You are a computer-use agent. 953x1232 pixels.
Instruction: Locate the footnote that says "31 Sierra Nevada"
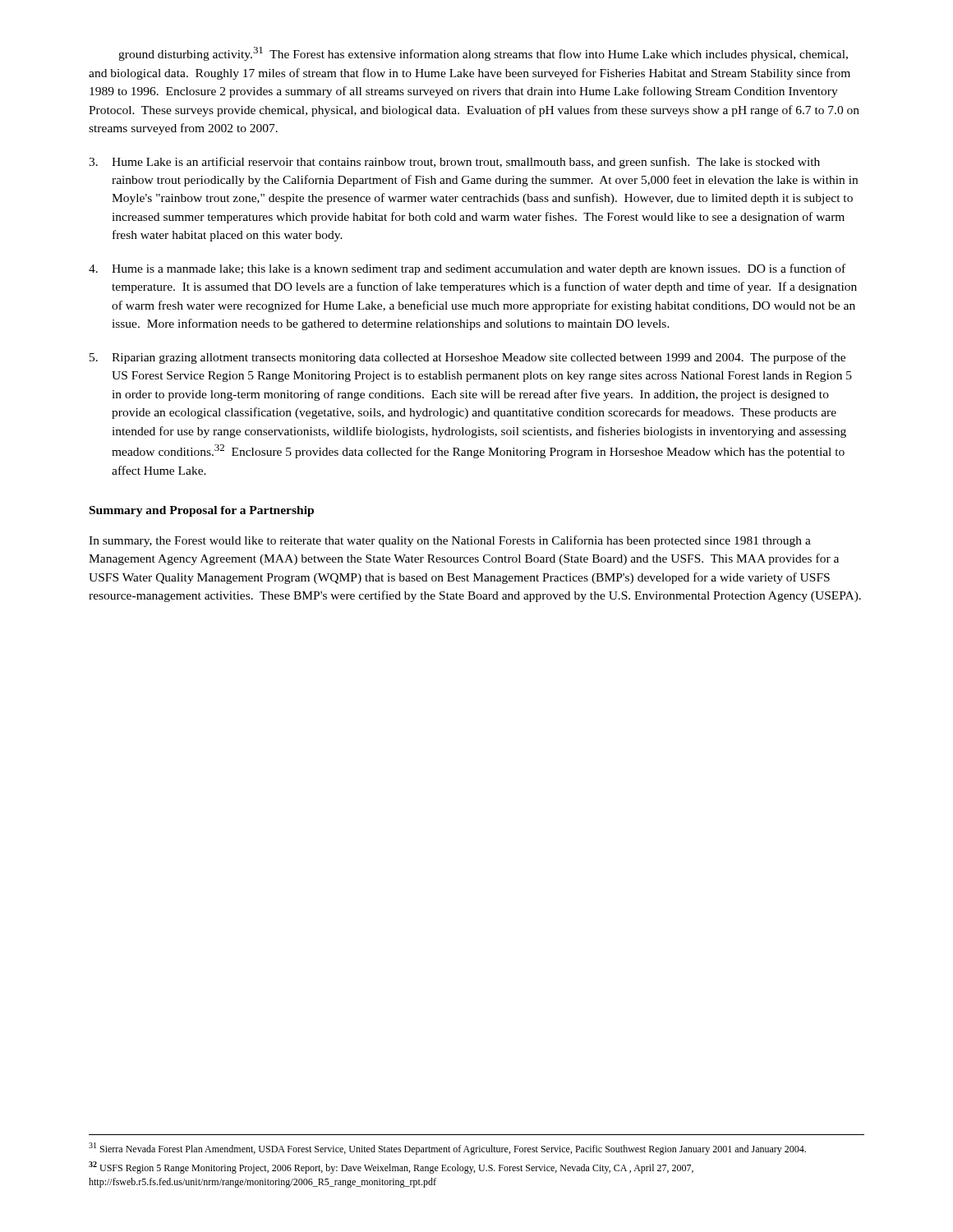tap(448, 1147)
